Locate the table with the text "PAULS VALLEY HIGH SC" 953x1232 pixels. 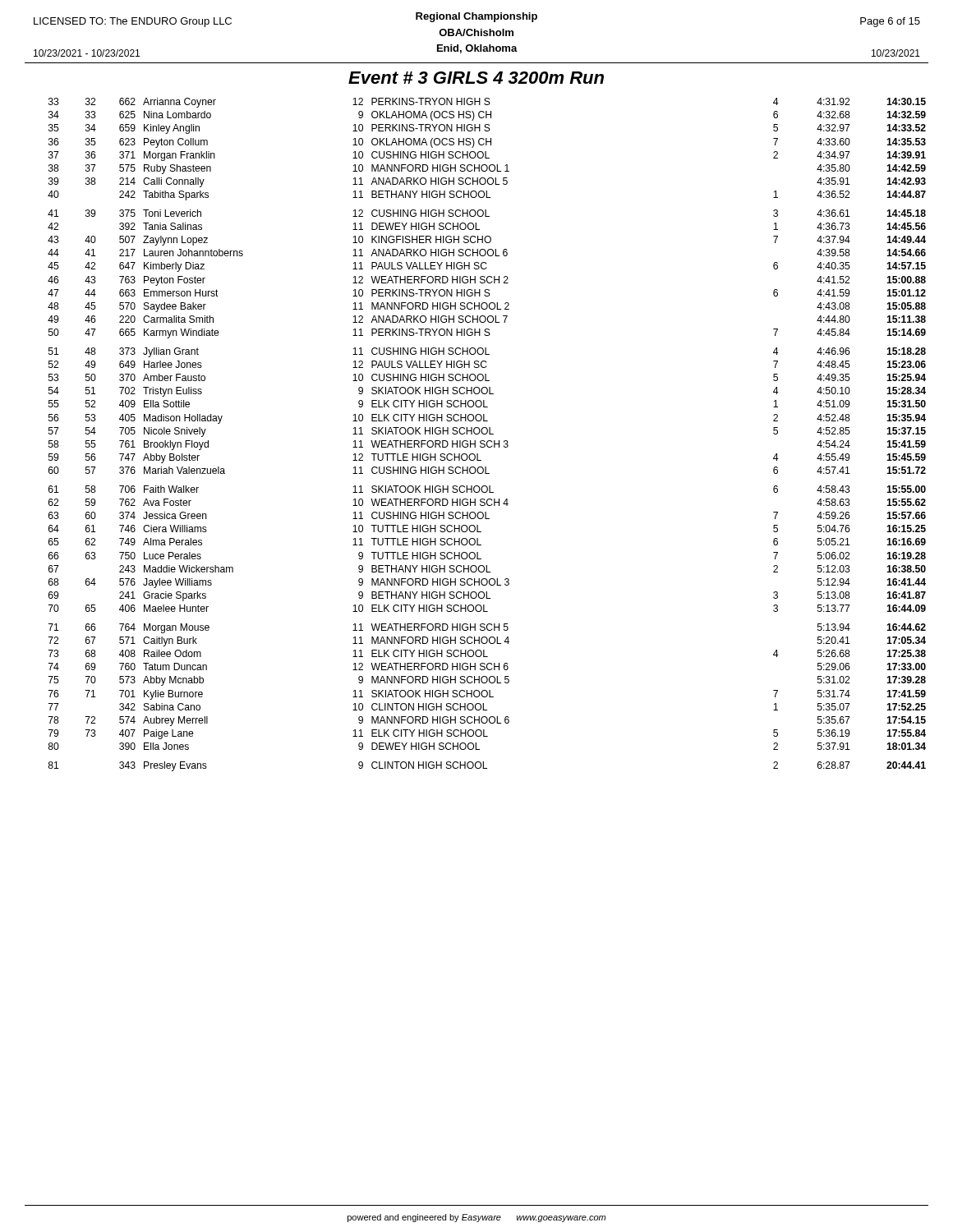pyautogui.click(x=476, y=433)
